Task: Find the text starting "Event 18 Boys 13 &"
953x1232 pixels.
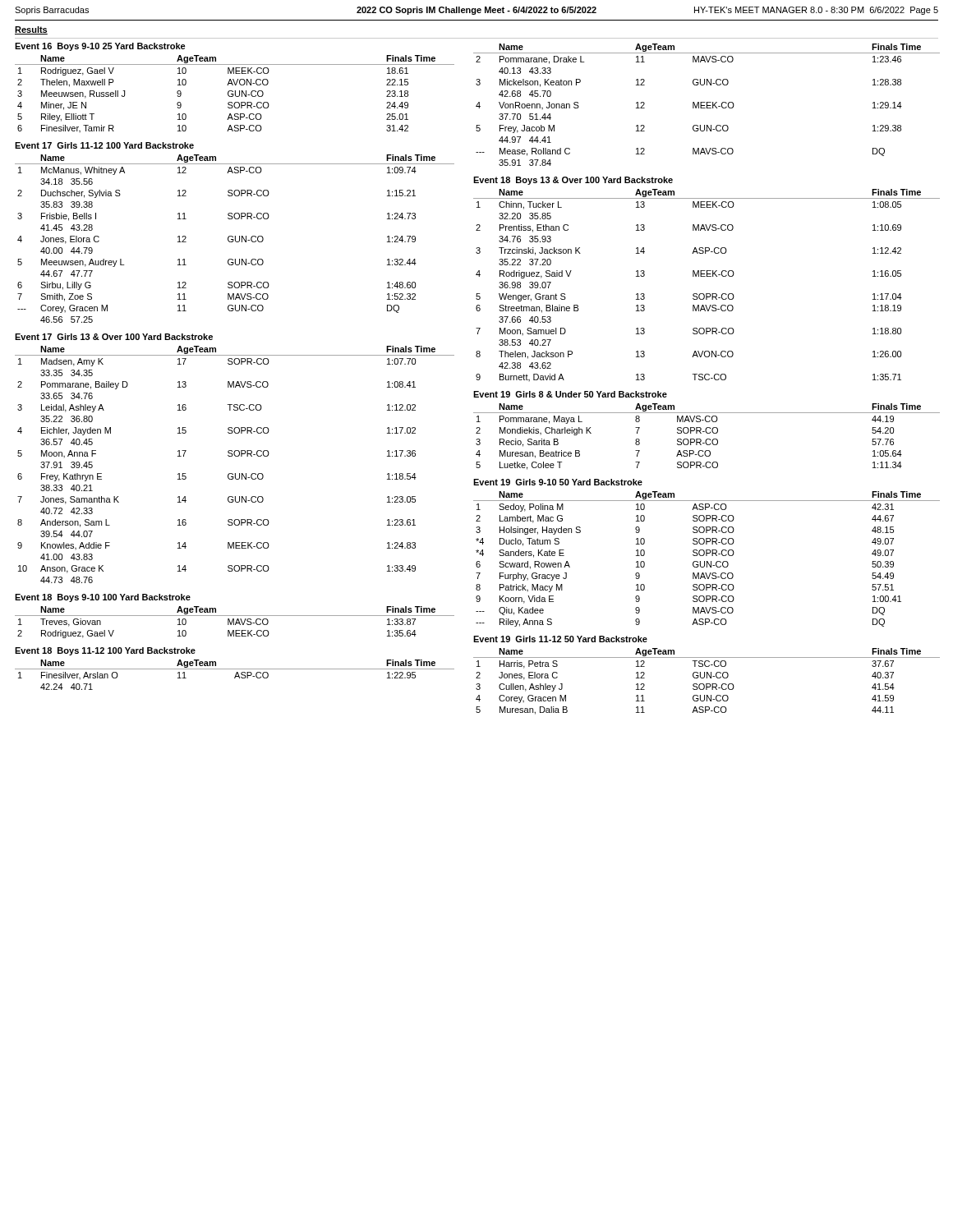Action: coord(573,180)
